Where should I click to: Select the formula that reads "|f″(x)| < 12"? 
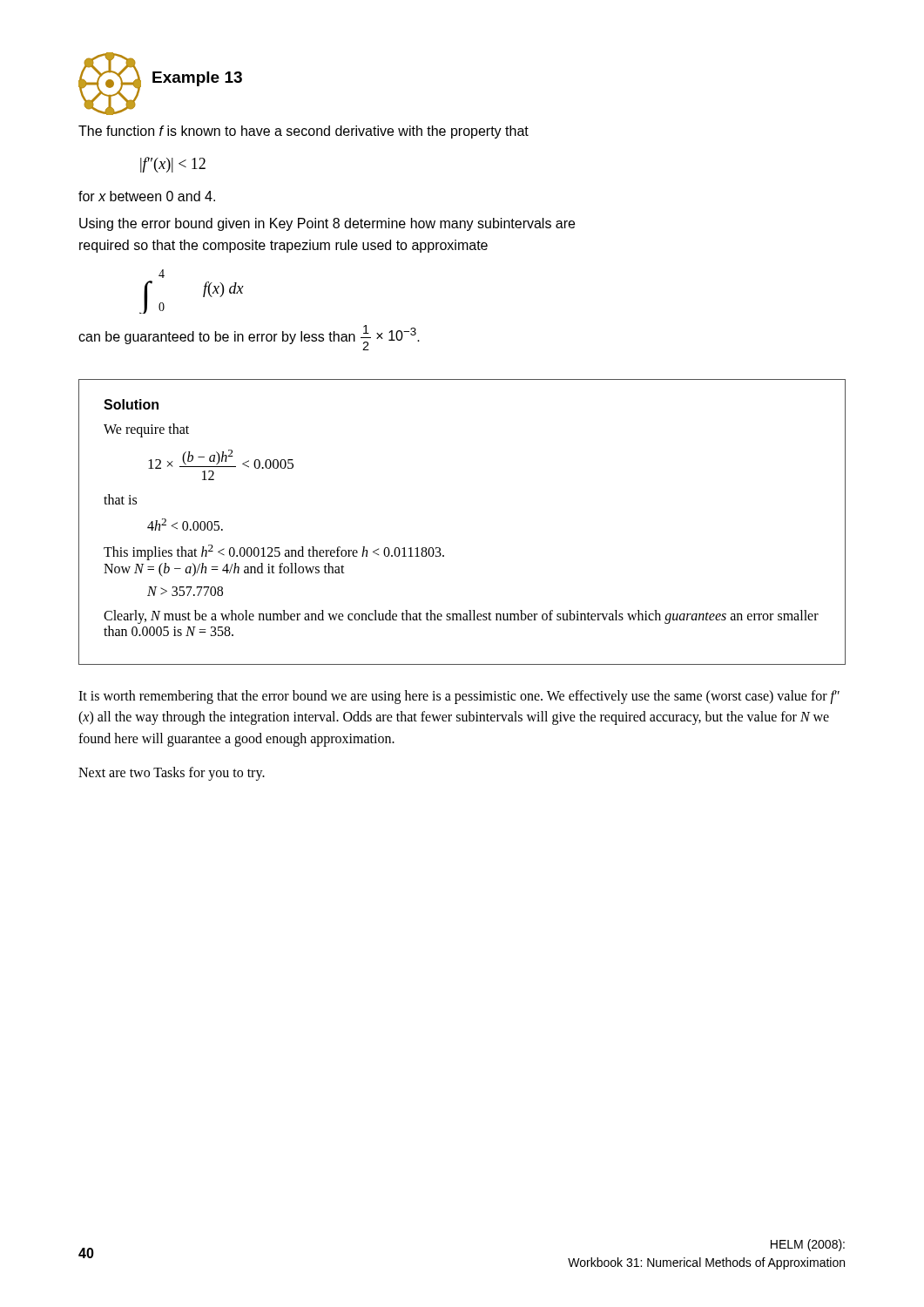coord(173,164)
